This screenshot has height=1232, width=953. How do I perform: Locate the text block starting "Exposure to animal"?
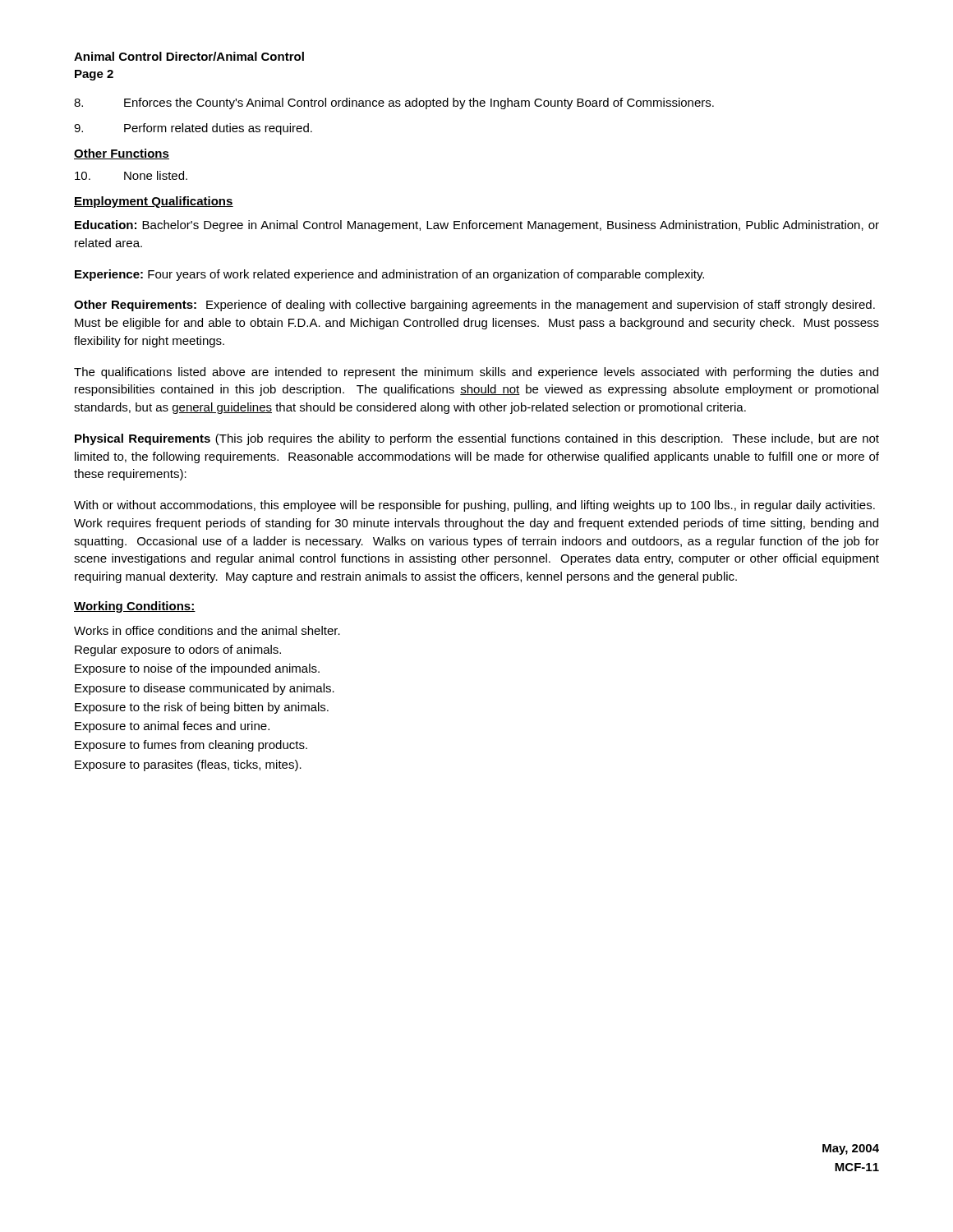(172, 726)
